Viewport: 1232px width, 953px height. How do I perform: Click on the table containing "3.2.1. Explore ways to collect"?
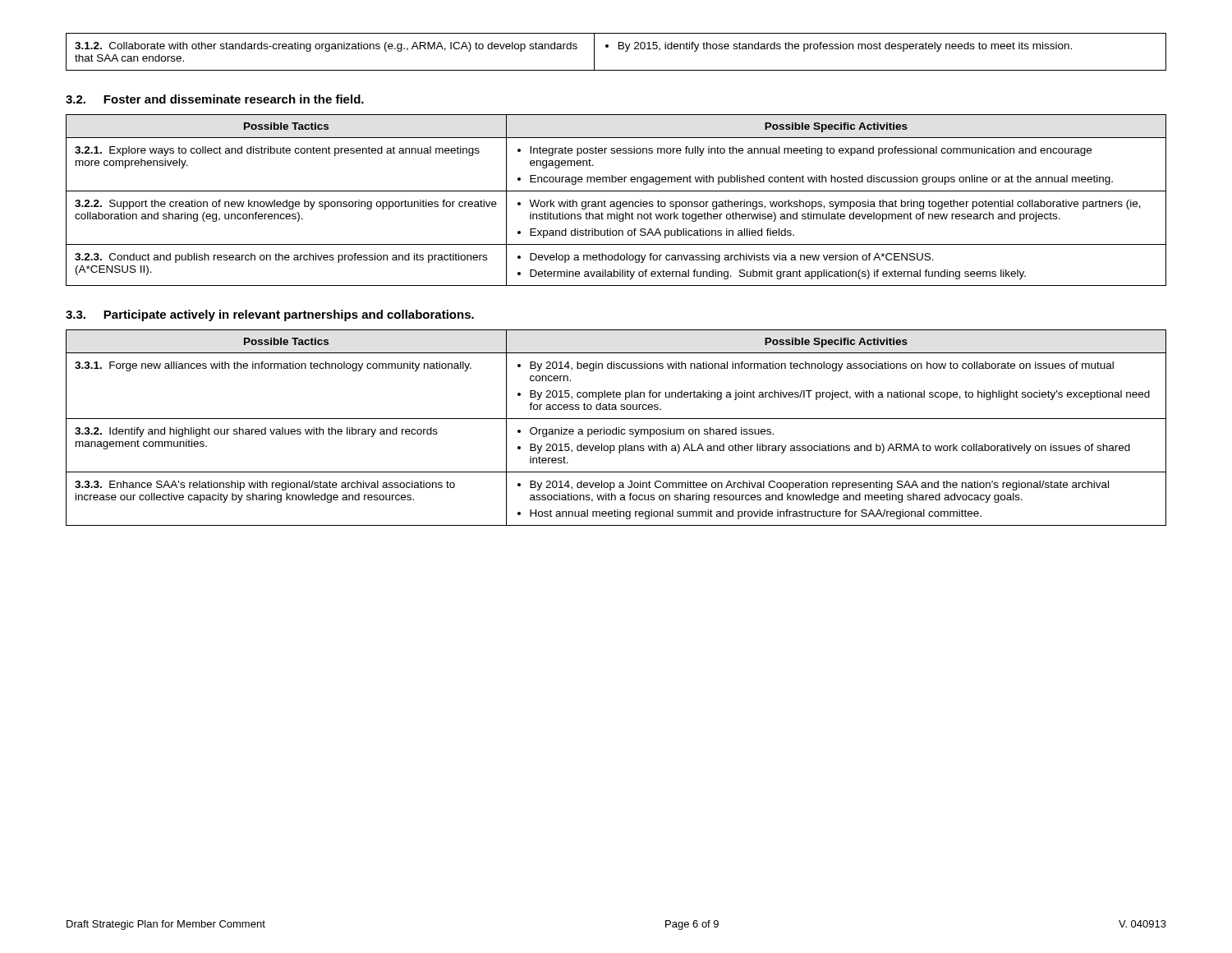(616, 200)
